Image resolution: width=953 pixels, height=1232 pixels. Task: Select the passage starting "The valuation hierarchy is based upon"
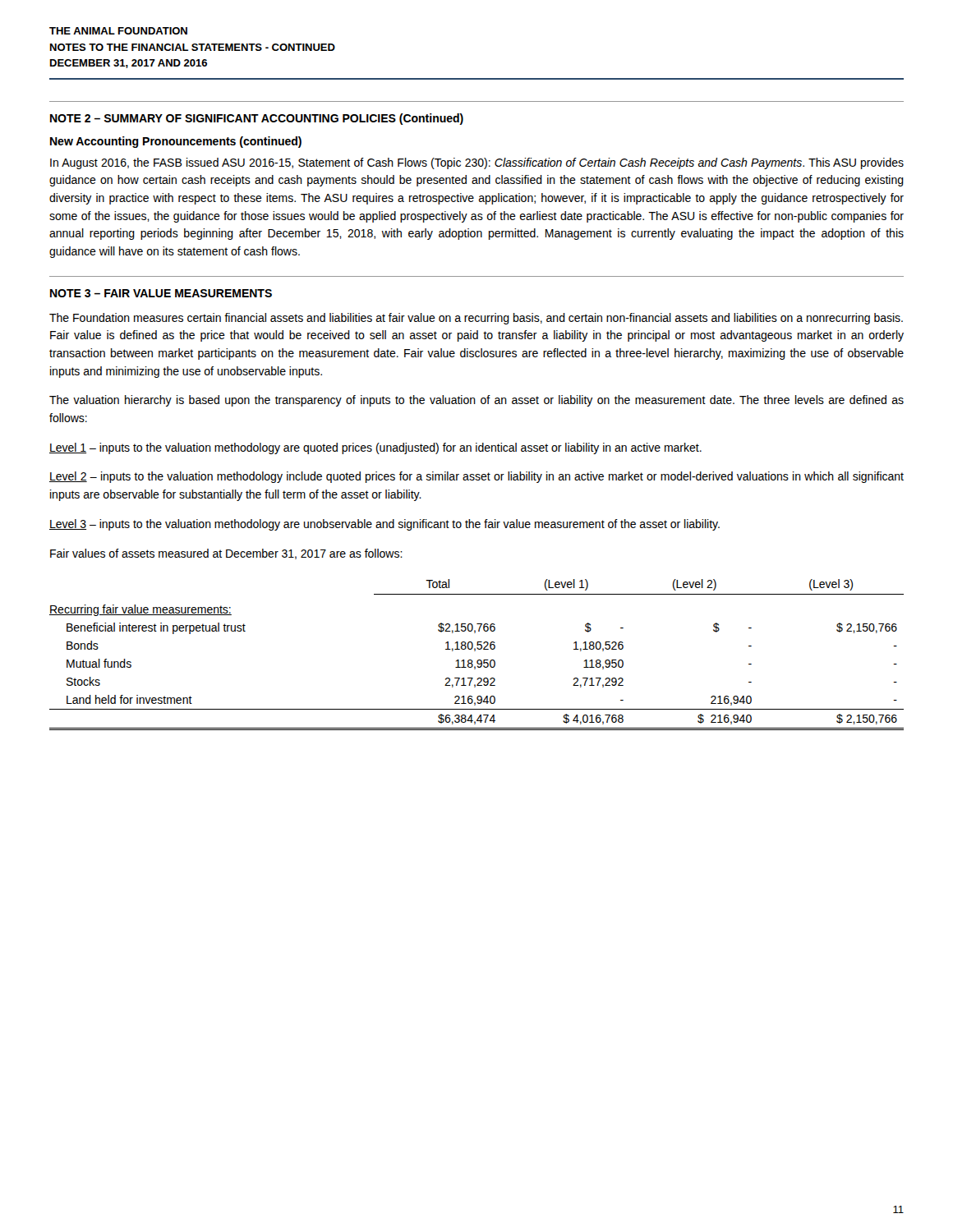click(476, 409)
